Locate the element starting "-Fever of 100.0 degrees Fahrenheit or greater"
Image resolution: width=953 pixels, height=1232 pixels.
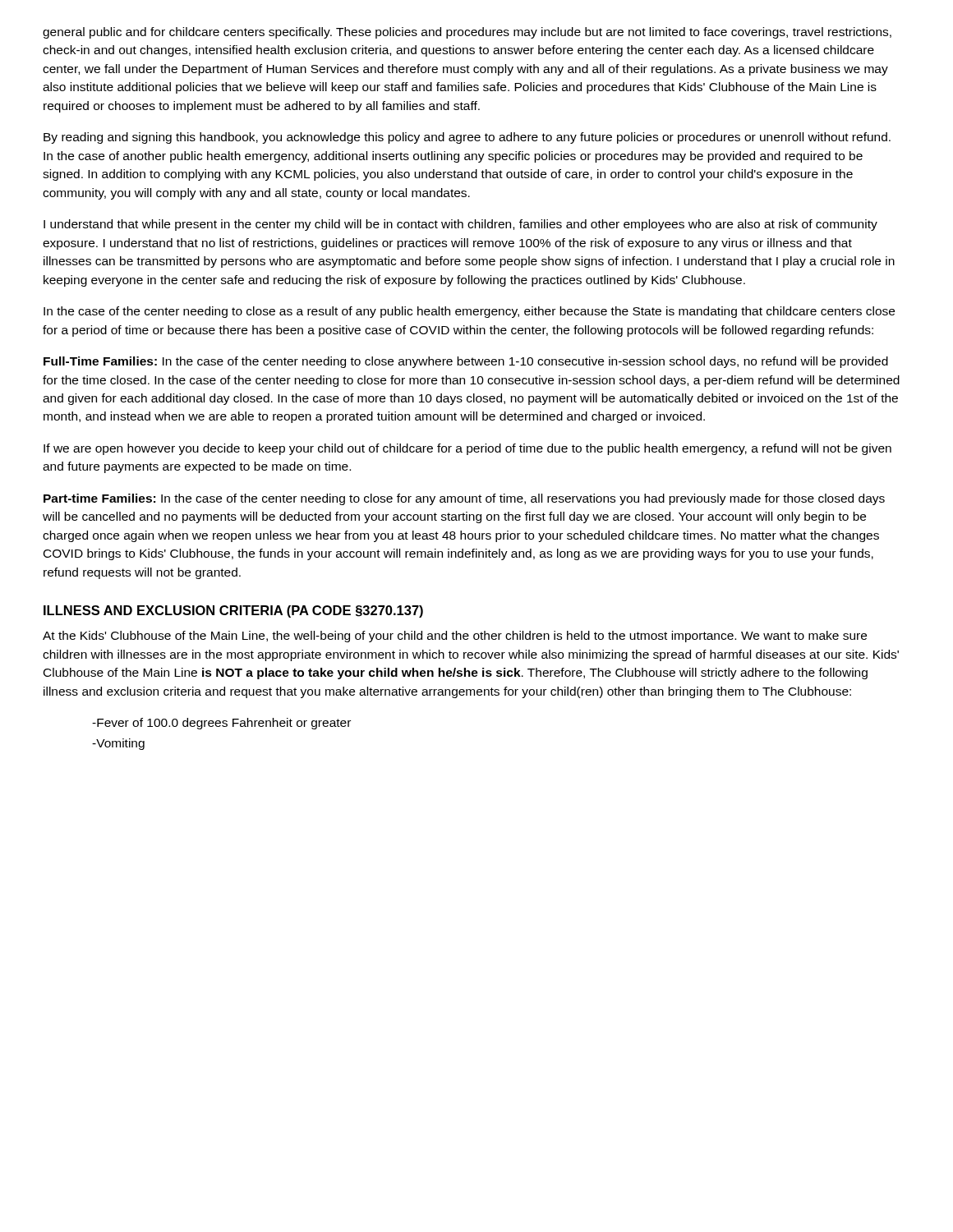coord(222,723)
